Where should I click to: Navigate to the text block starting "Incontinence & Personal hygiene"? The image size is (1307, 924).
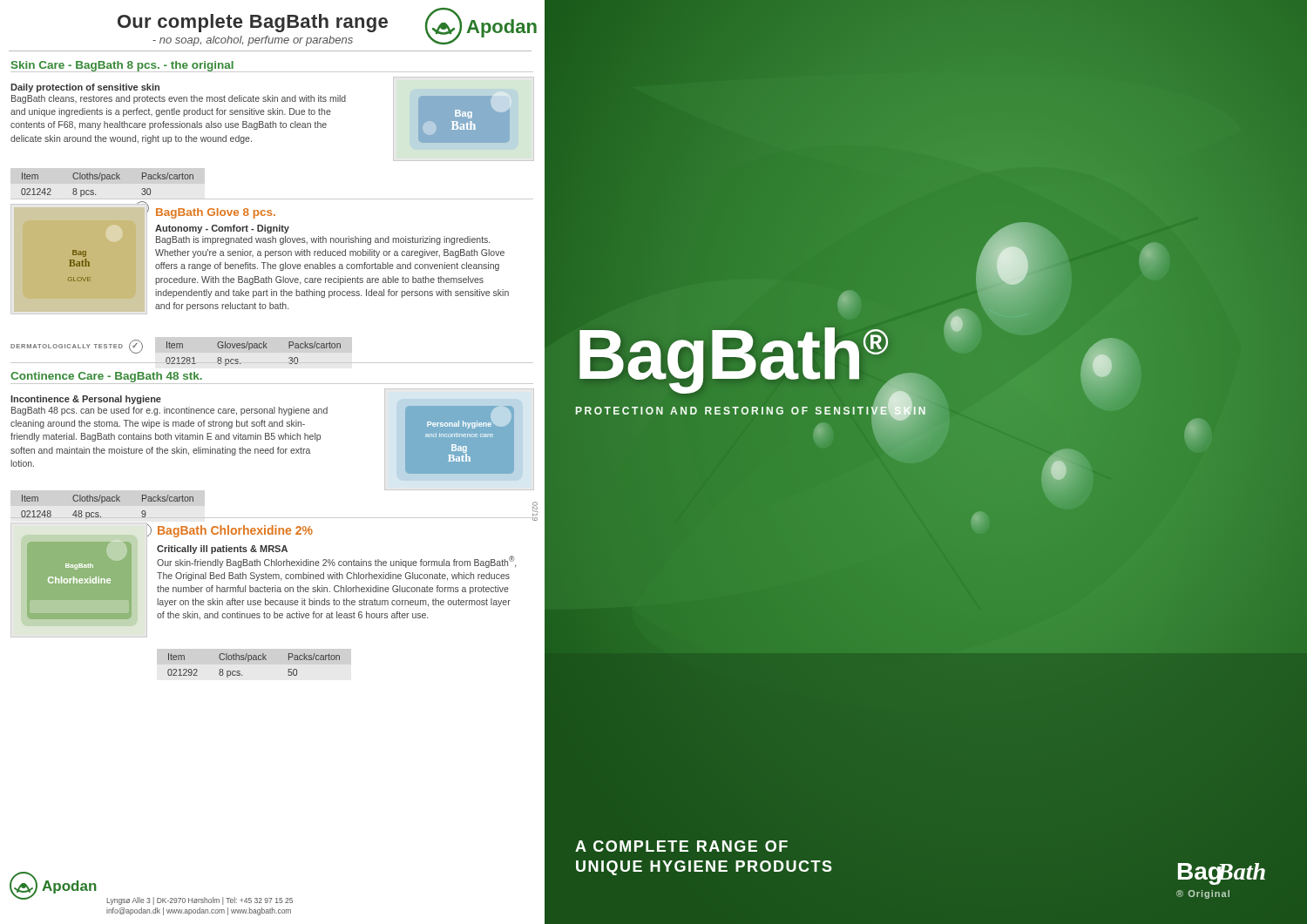(86, 399)
